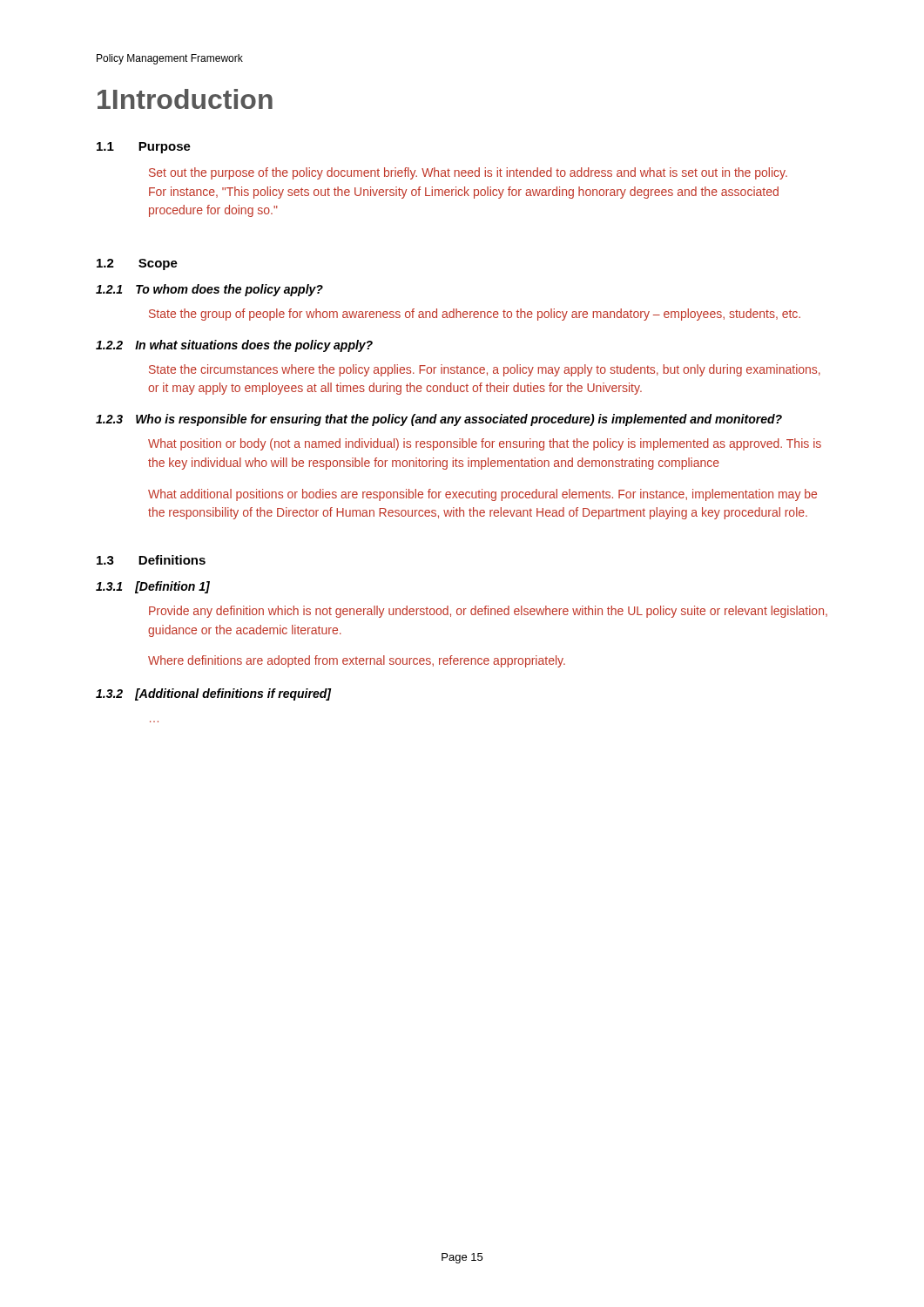The width and height of the screenshot is (924, 1307).
Task: Click on the text block containing "Provide any definition"
Action: tap(488, 620)
